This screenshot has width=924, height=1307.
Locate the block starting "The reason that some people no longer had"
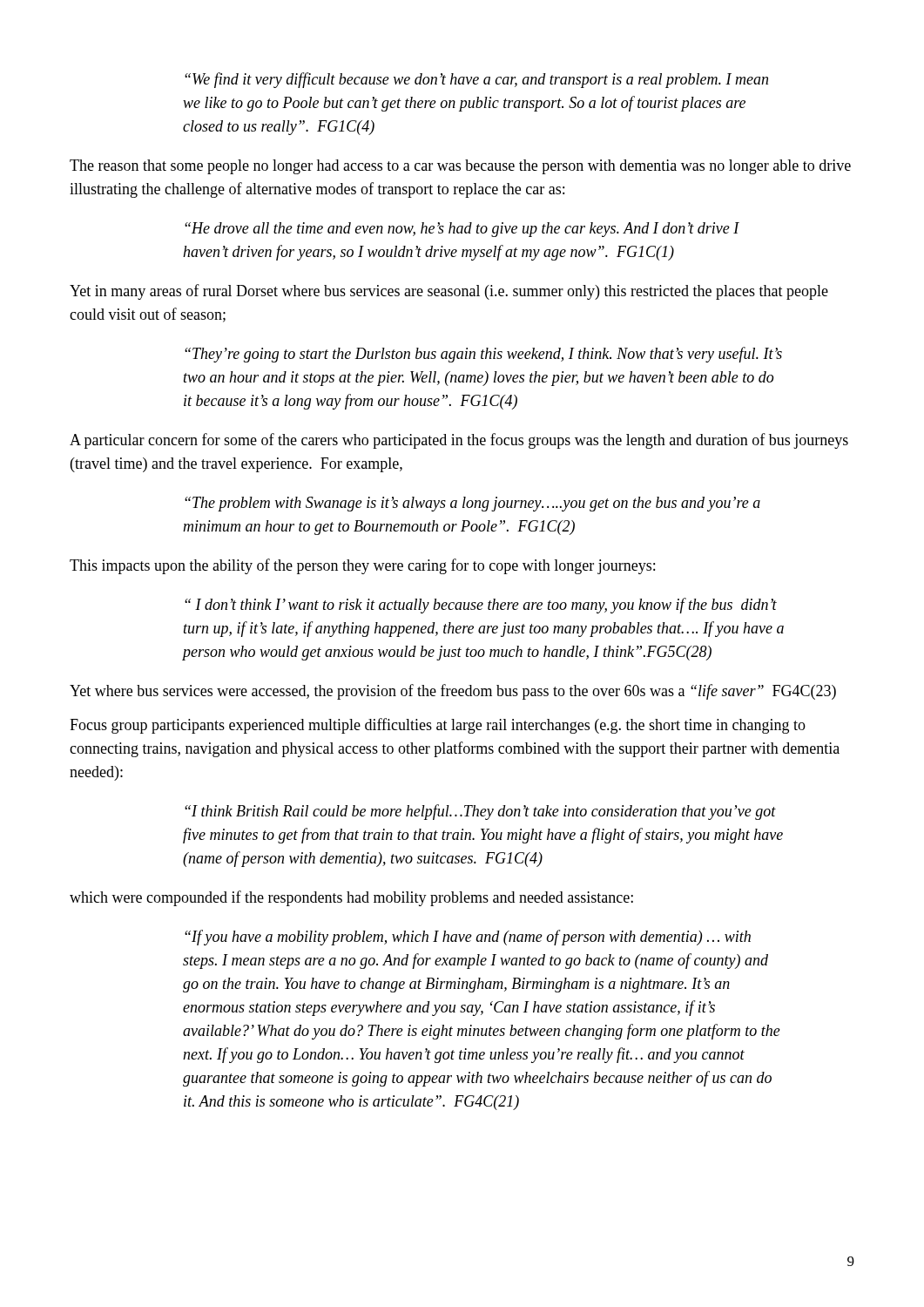tap(460, 177)
